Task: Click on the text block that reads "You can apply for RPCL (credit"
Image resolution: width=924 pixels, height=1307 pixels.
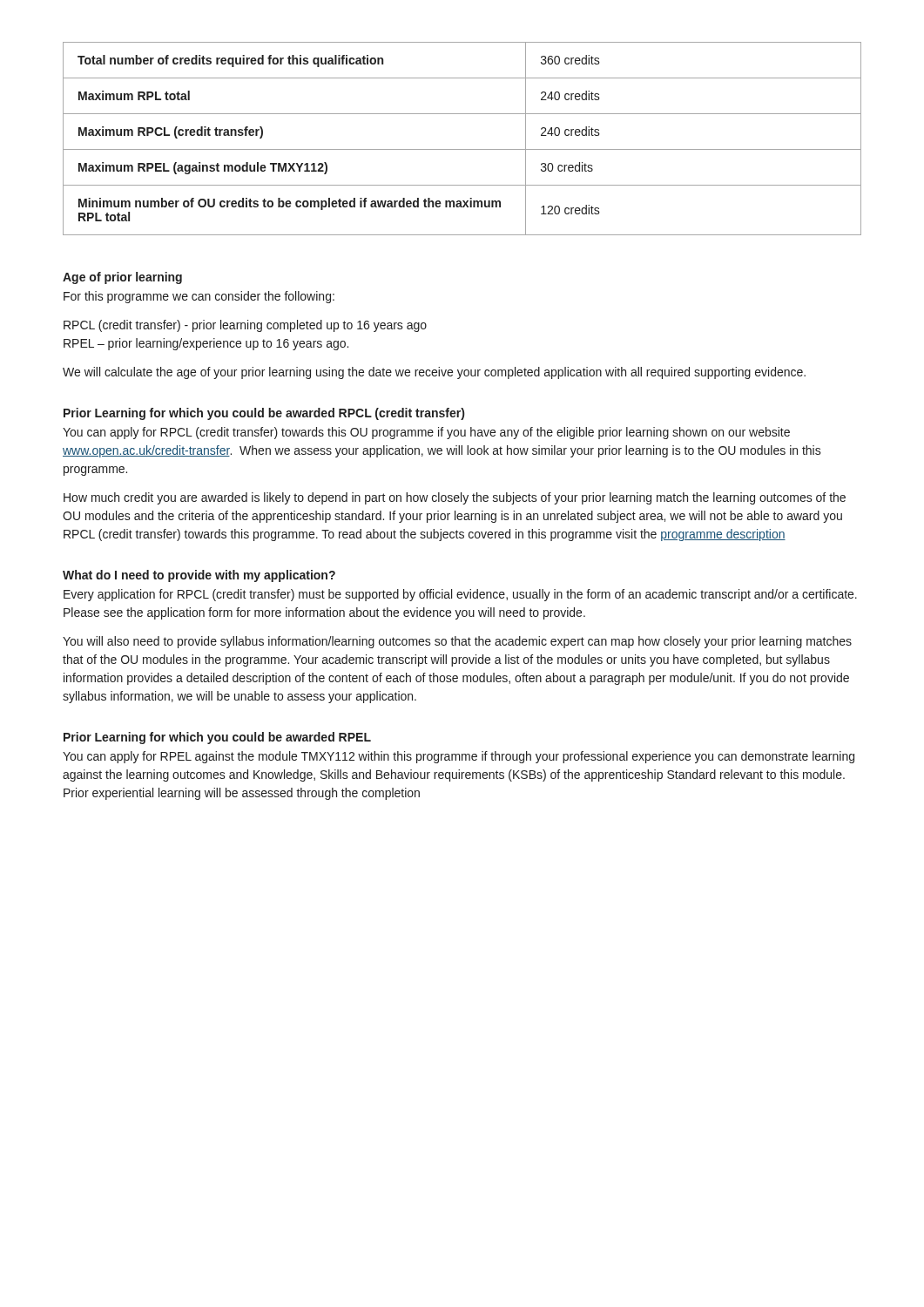Action: 442,450
